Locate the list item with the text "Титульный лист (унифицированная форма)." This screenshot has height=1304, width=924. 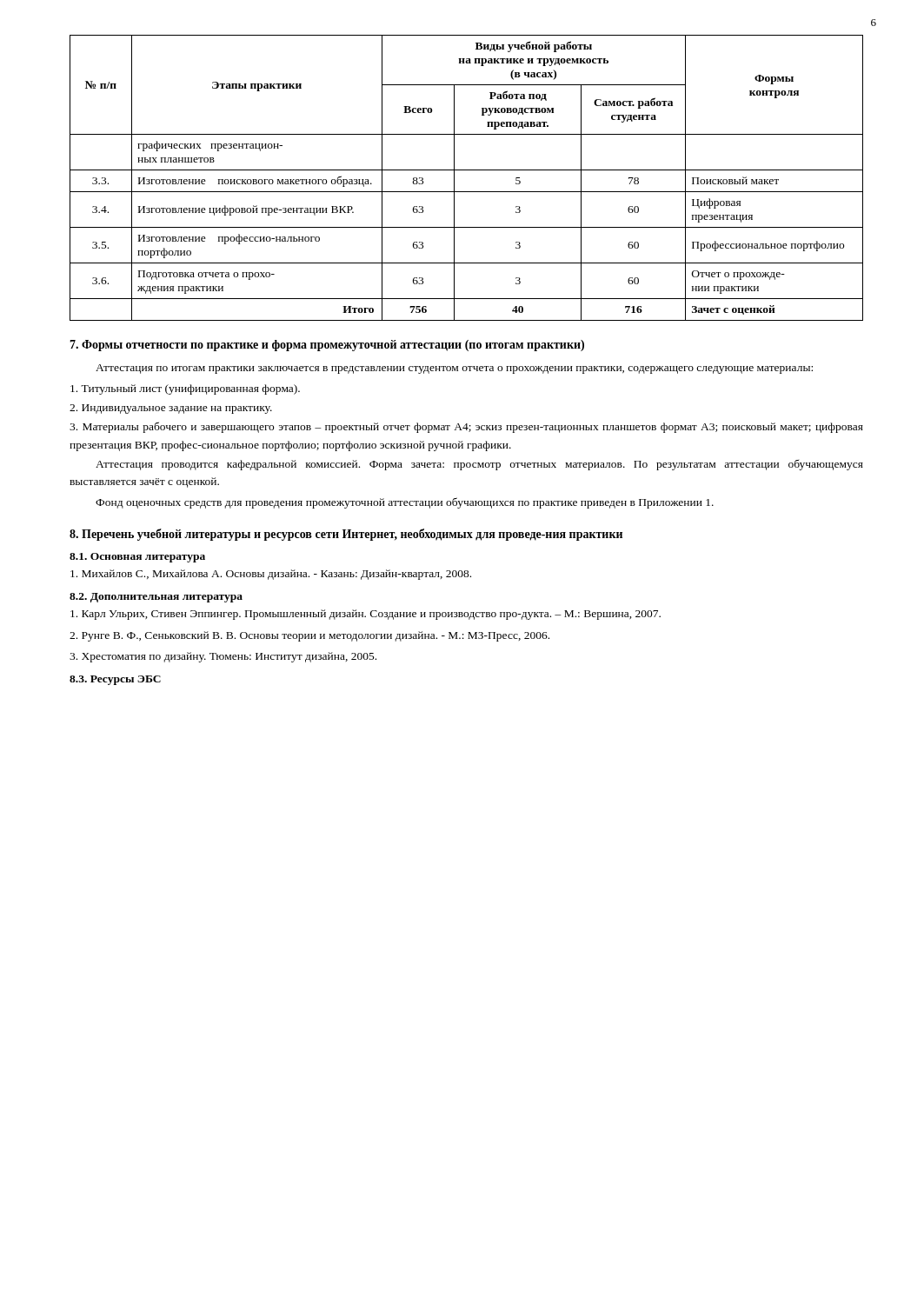point(185,388)
